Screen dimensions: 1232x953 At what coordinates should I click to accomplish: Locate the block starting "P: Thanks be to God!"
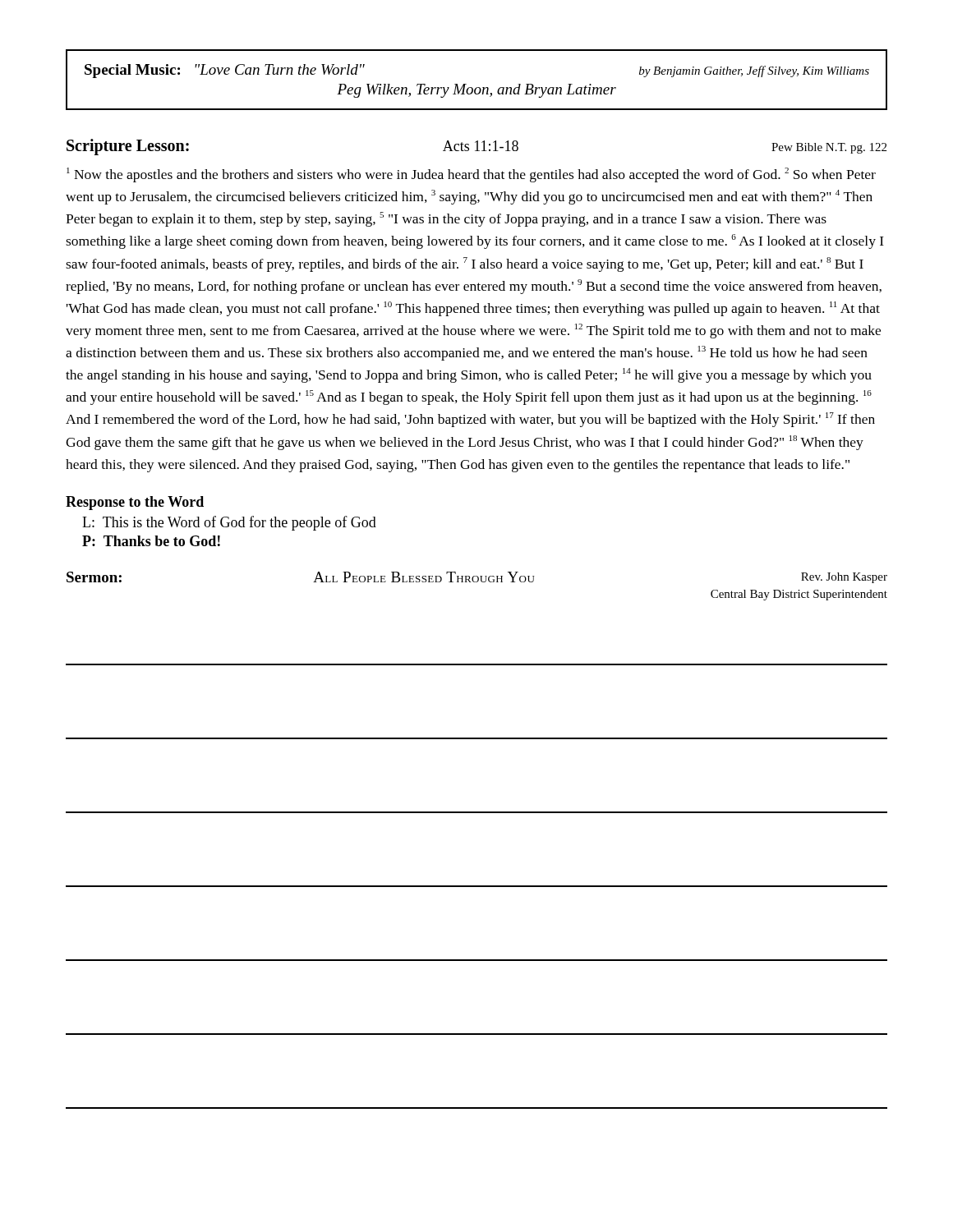tap(152, 541)
